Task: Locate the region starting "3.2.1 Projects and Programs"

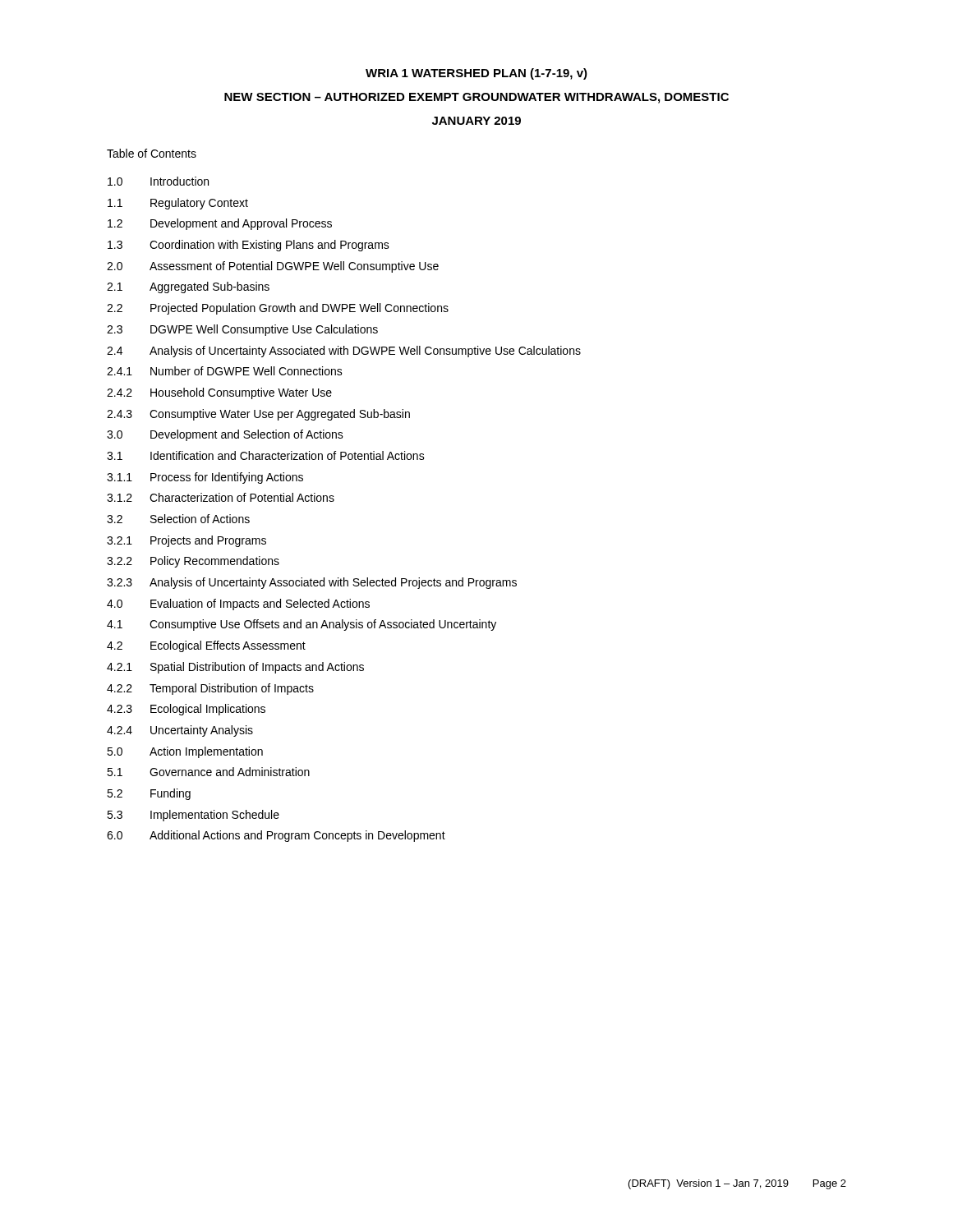Action: [186, 541]
